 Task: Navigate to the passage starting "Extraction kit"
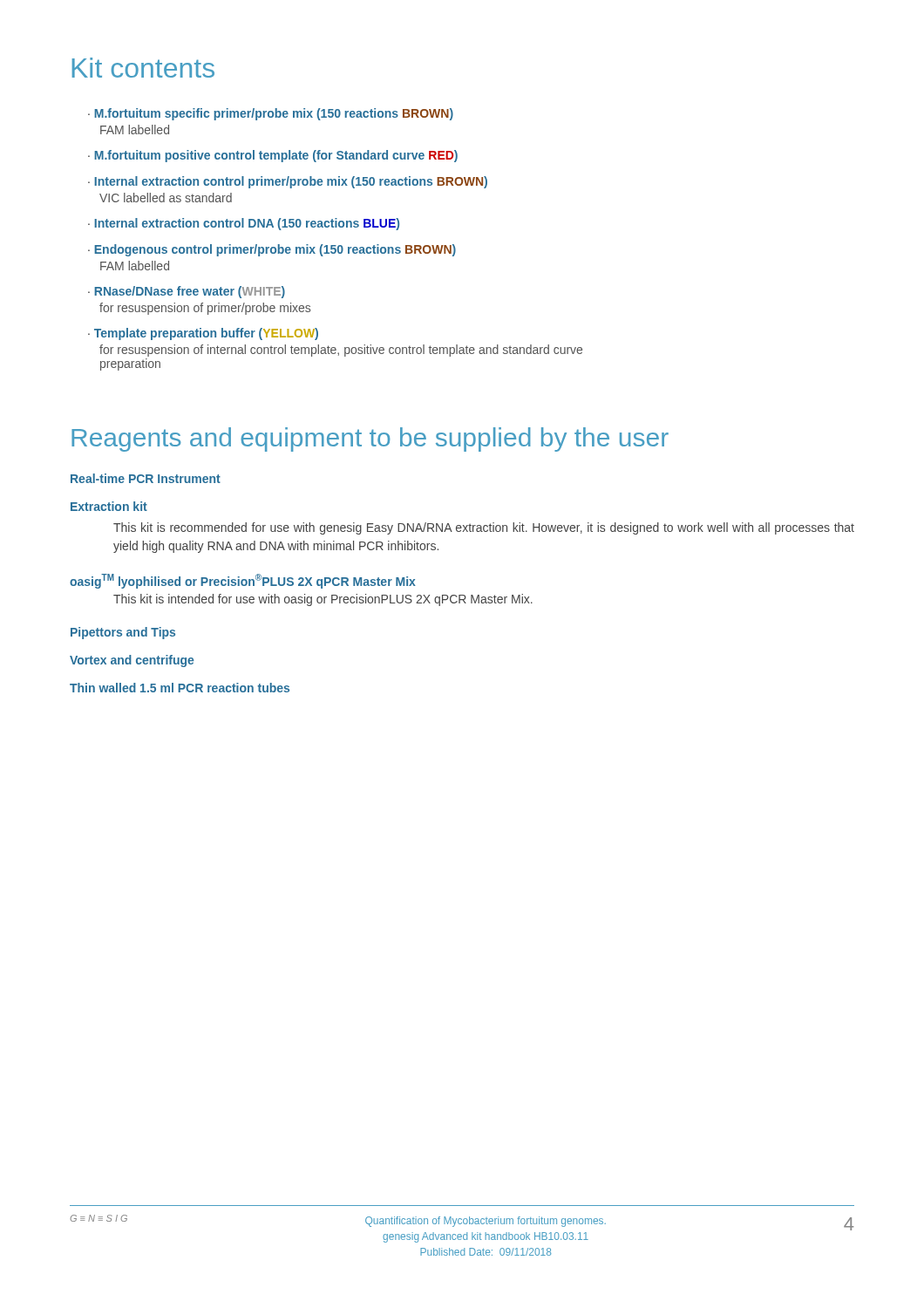pyautogui.click(x=108, y=507)
